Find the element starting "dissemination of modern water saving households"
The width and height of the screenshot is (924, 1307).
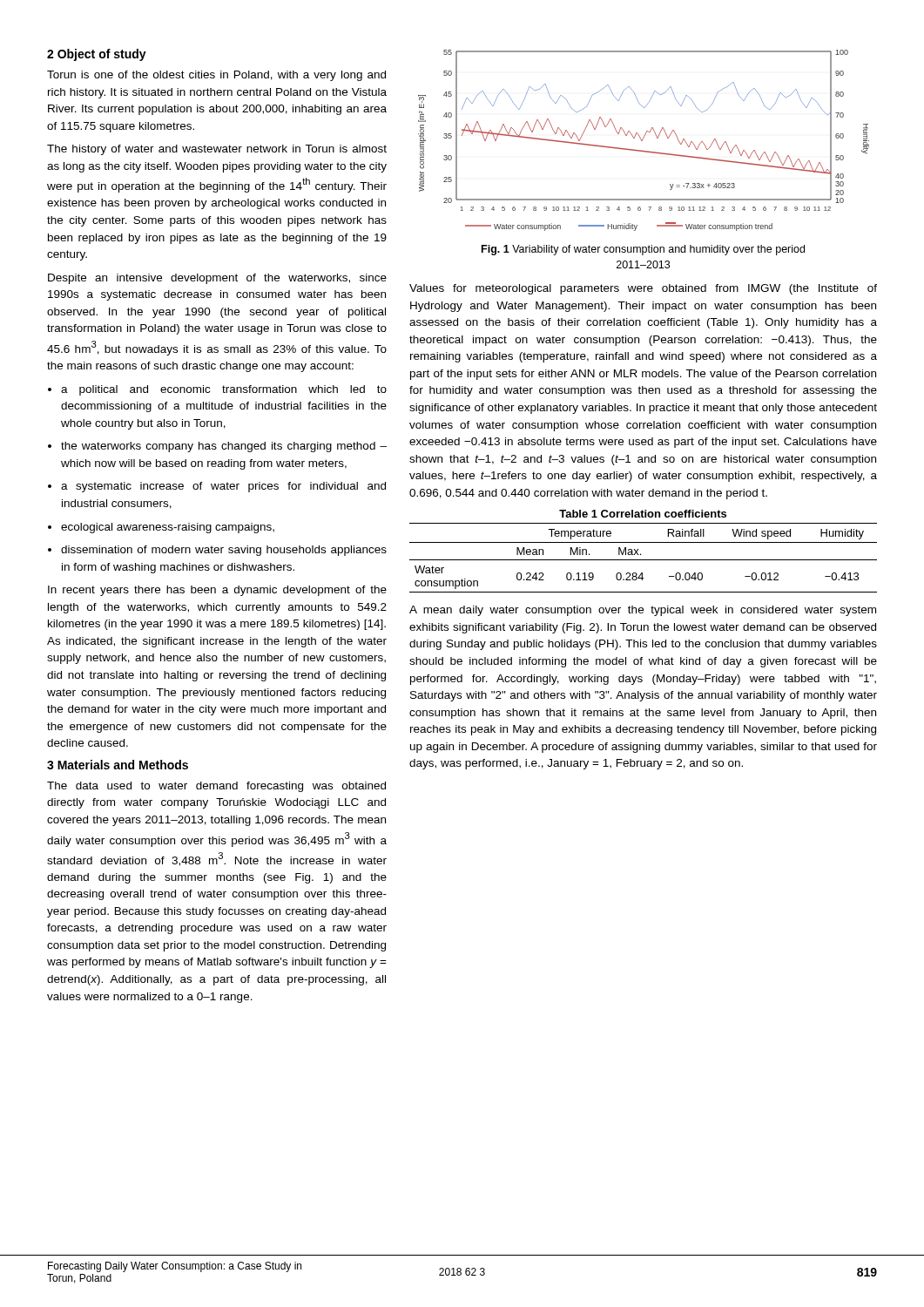pos(217,558)
